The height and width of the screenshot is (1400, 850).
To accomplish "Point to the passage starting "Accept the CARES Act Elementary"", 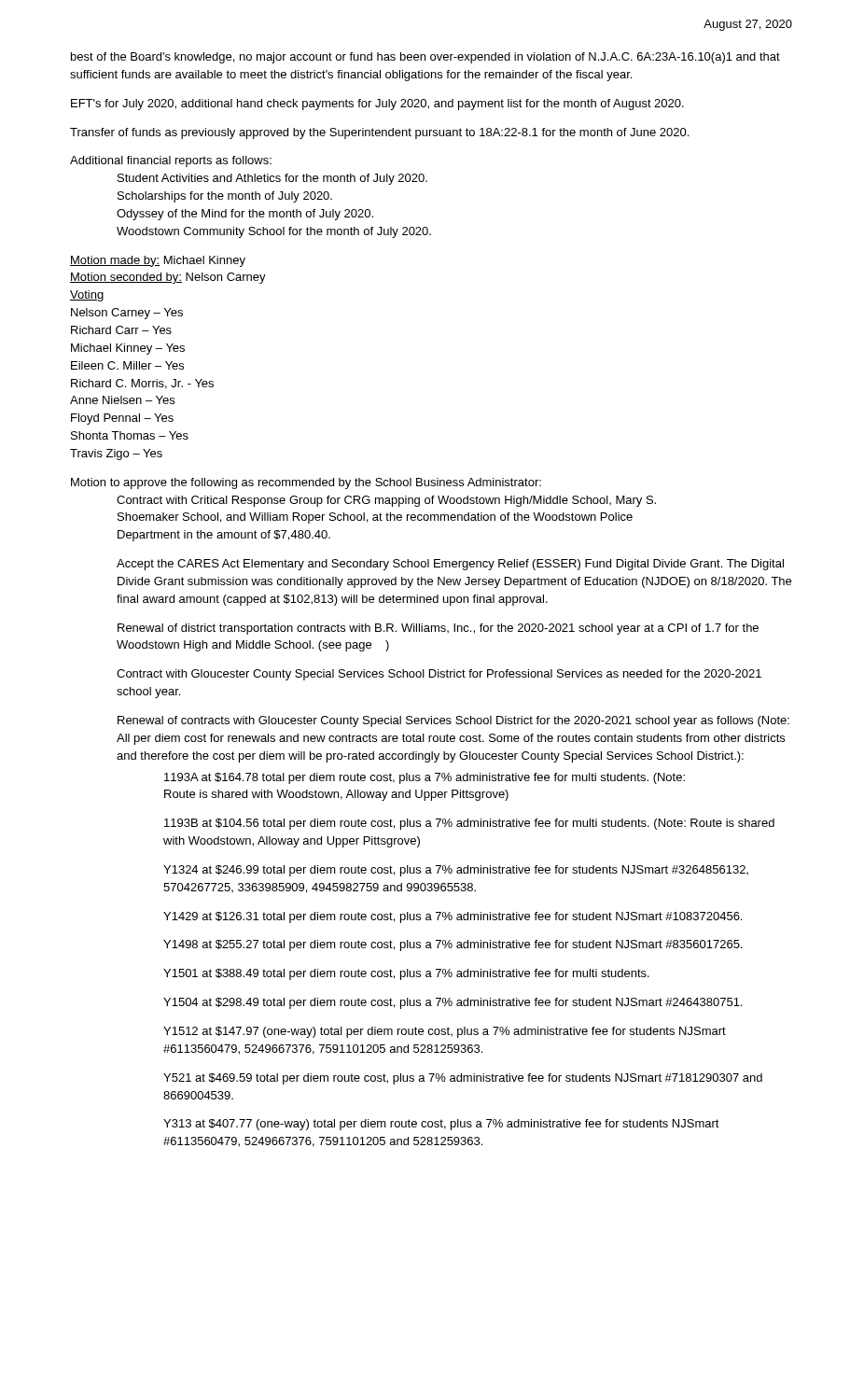I will [x=454, y=581].
